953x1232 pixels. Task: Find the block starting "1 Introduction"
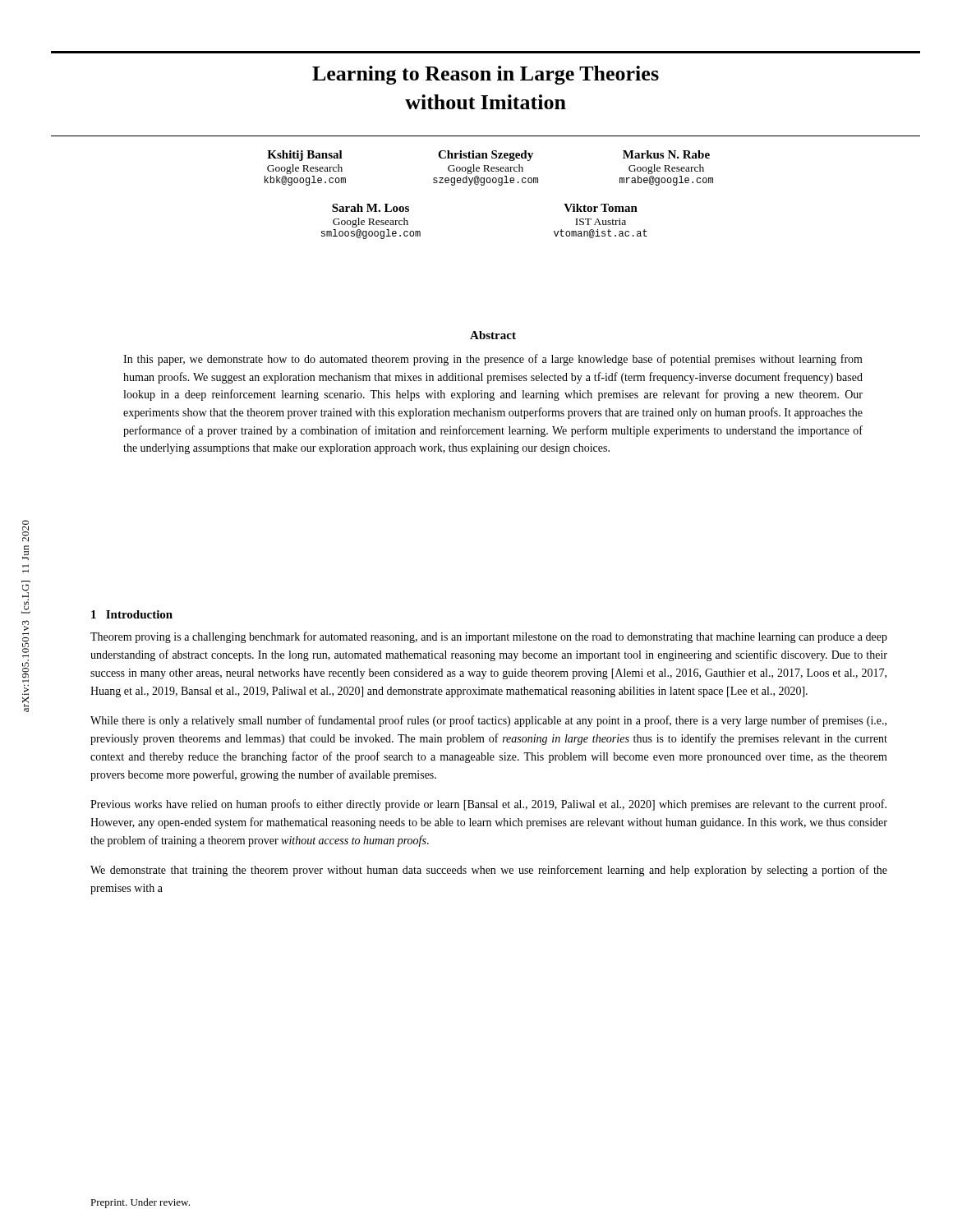click(132, 614)
